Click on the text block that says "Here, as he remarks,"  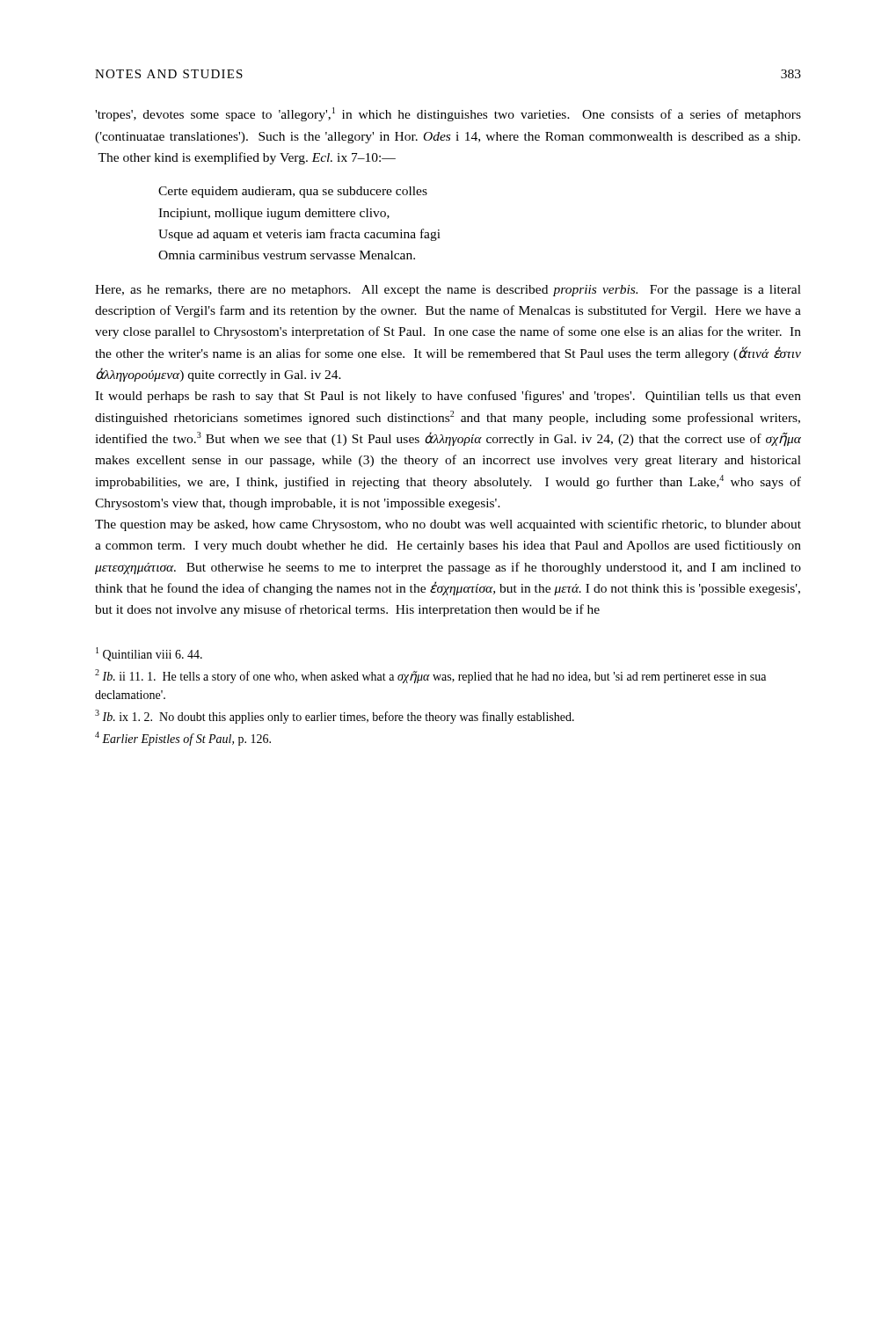click(448, 332)
